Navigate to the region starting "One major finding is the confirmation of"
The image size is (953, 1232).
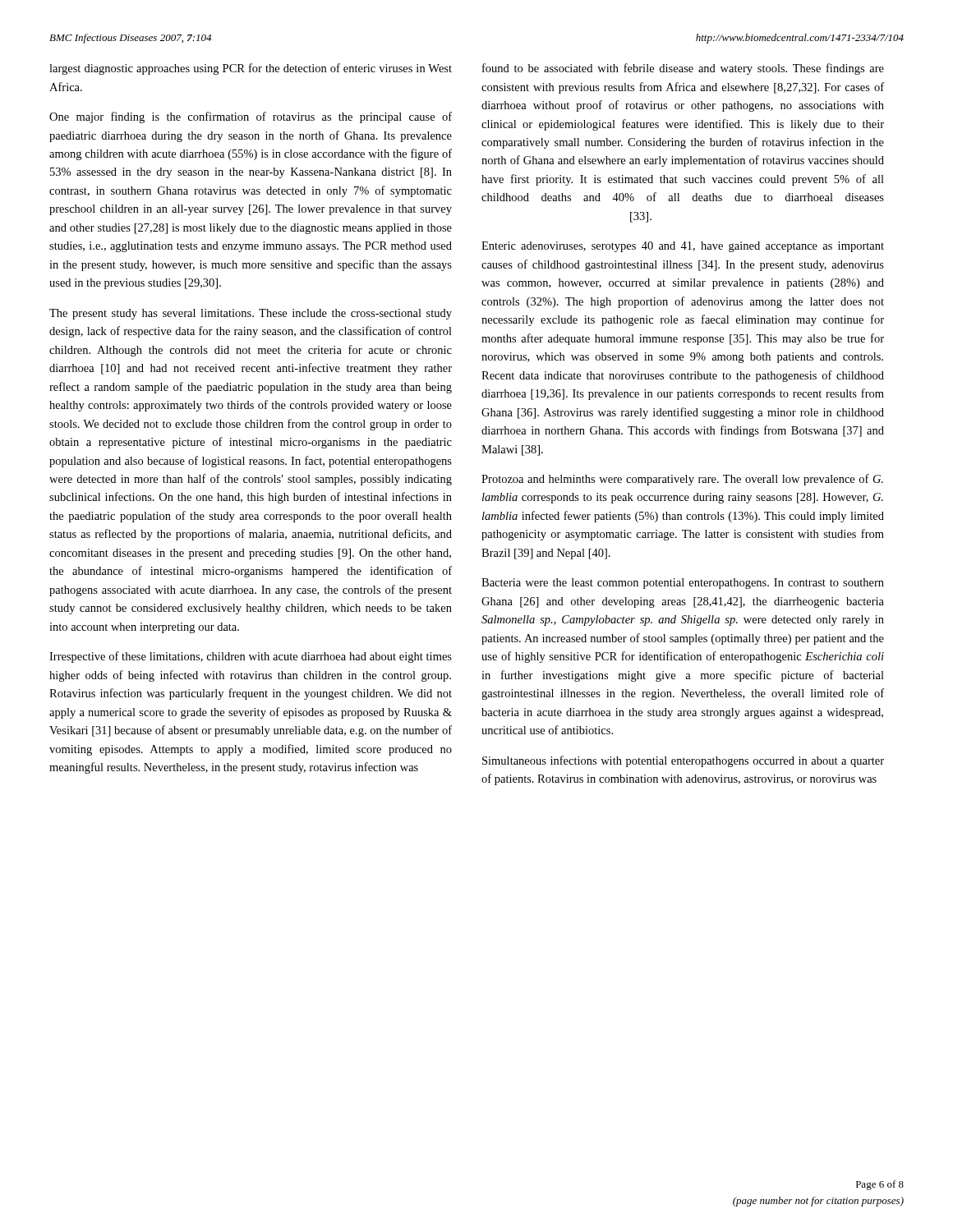click(x=251, y=200)
